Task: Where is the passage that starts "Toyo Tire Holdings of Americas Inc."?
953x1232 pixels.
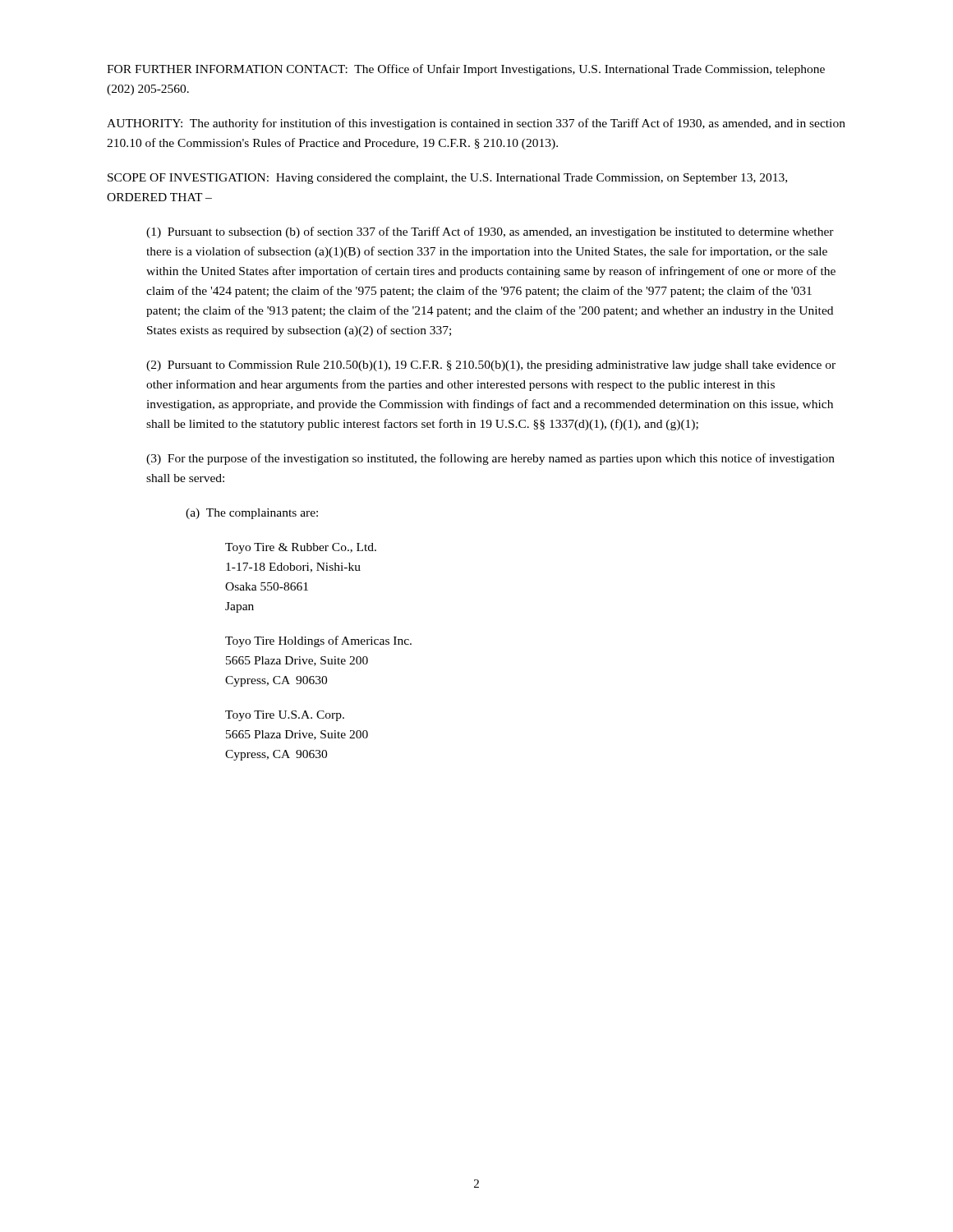Action: 319,660
